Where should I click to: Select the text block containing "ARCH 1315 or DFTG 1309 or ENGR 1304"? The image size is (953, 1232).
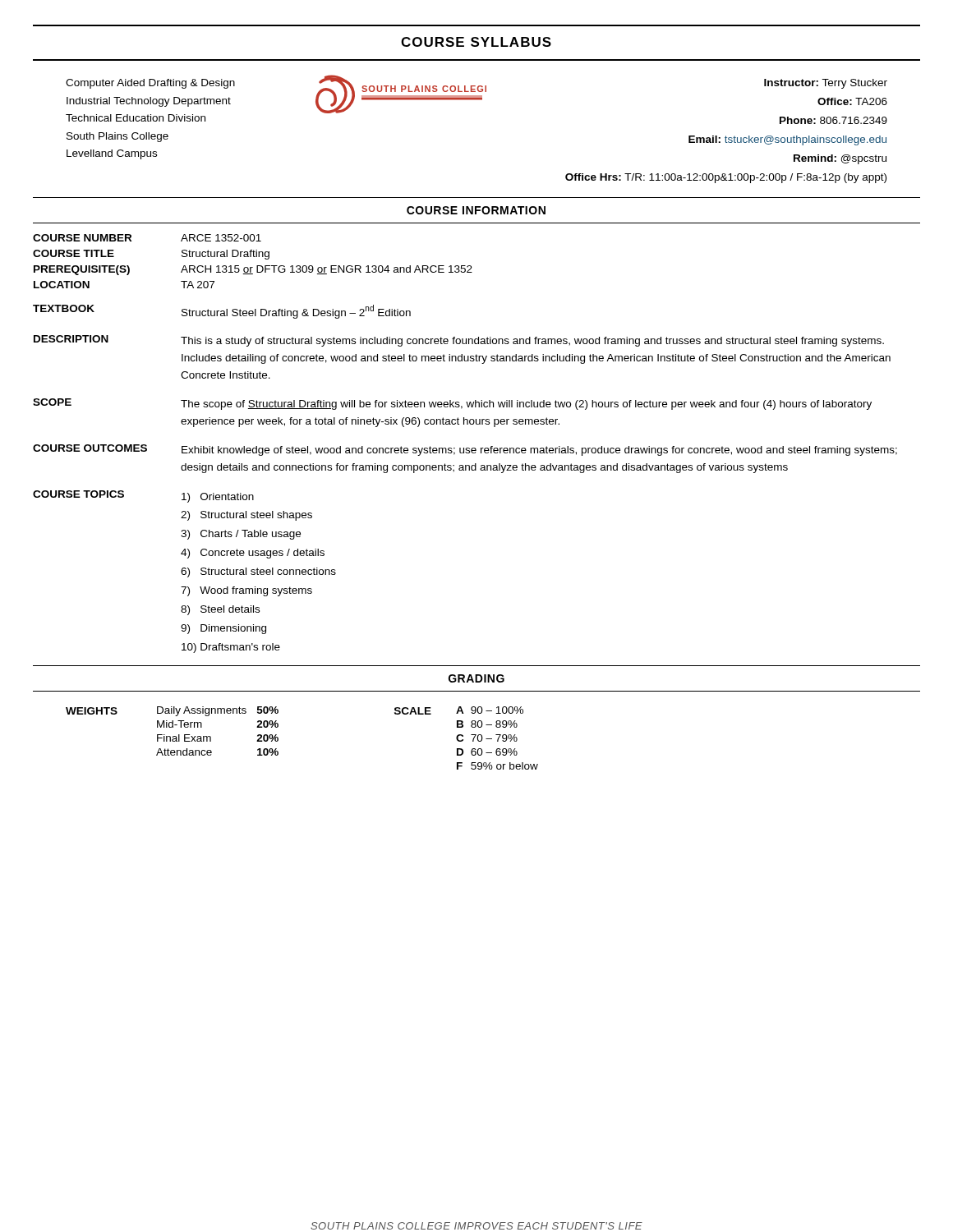(x=327, y=269)
